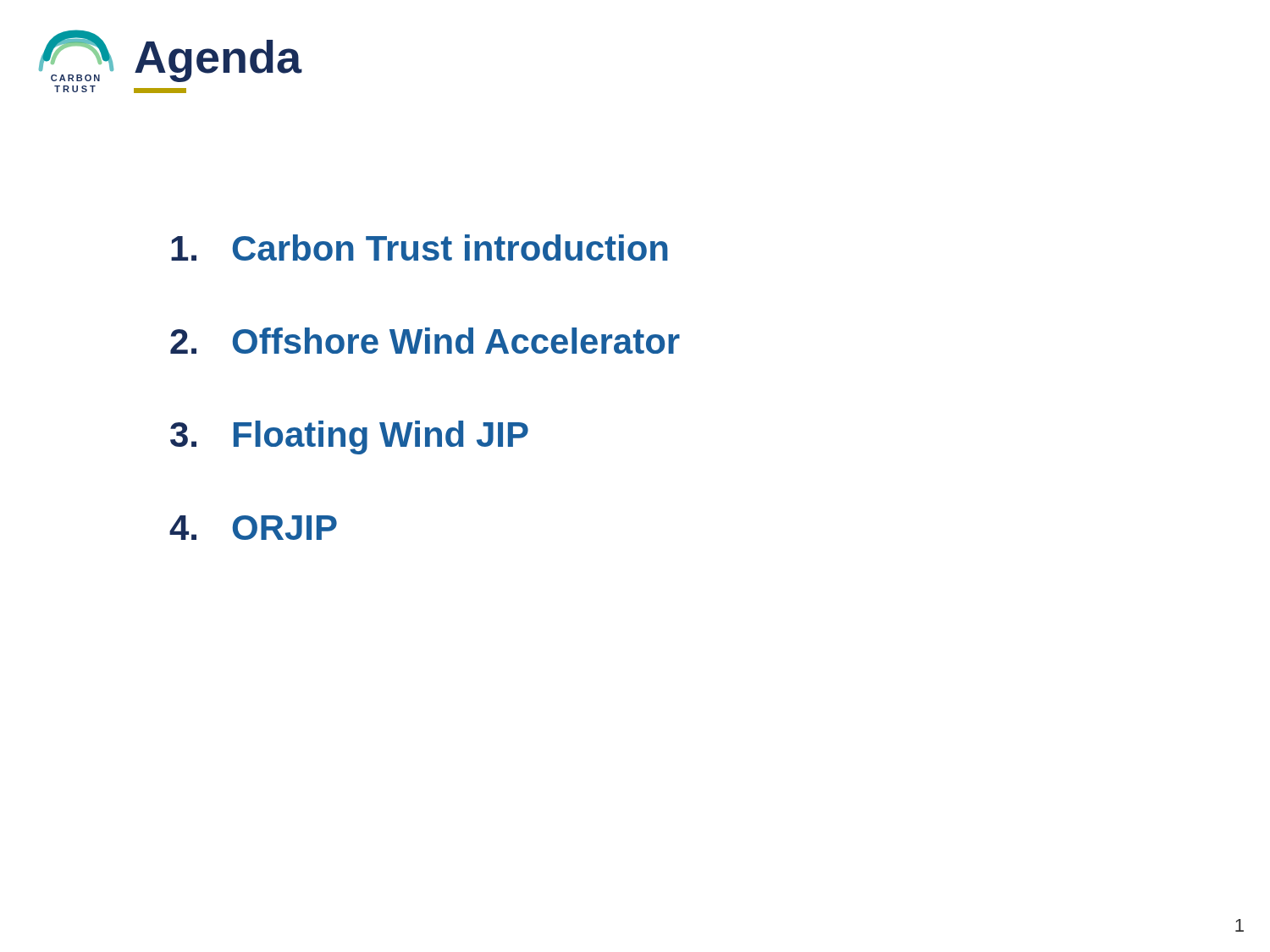Point to the text block starting "2. Offshore Wind Accelerator"
Image resolution: width=1270 pixels, height=952 pixels.
pyautogui.click(x=425, y=342)
